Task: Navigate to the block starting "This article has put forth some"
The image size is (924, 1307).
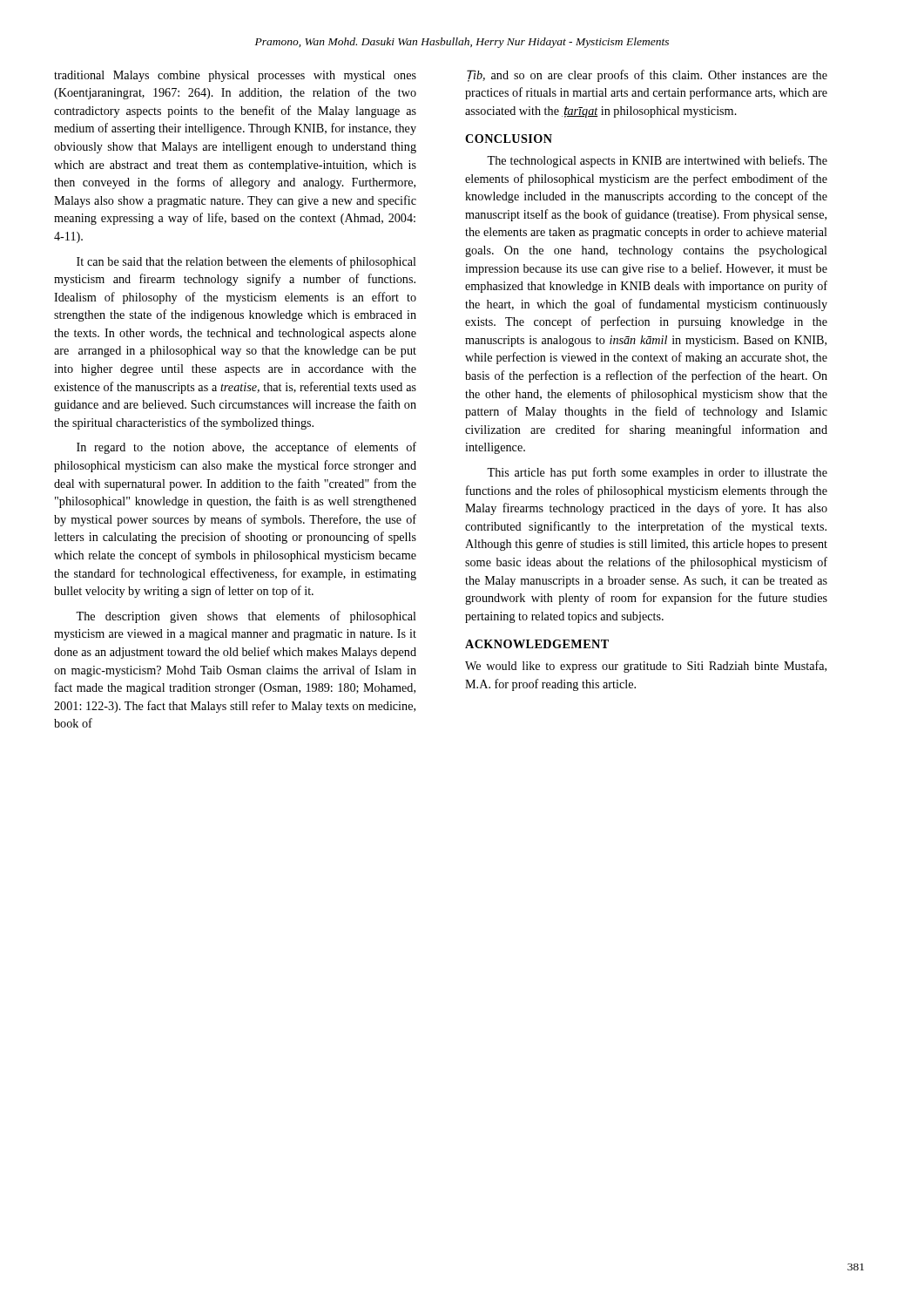Action: [646, 544]
